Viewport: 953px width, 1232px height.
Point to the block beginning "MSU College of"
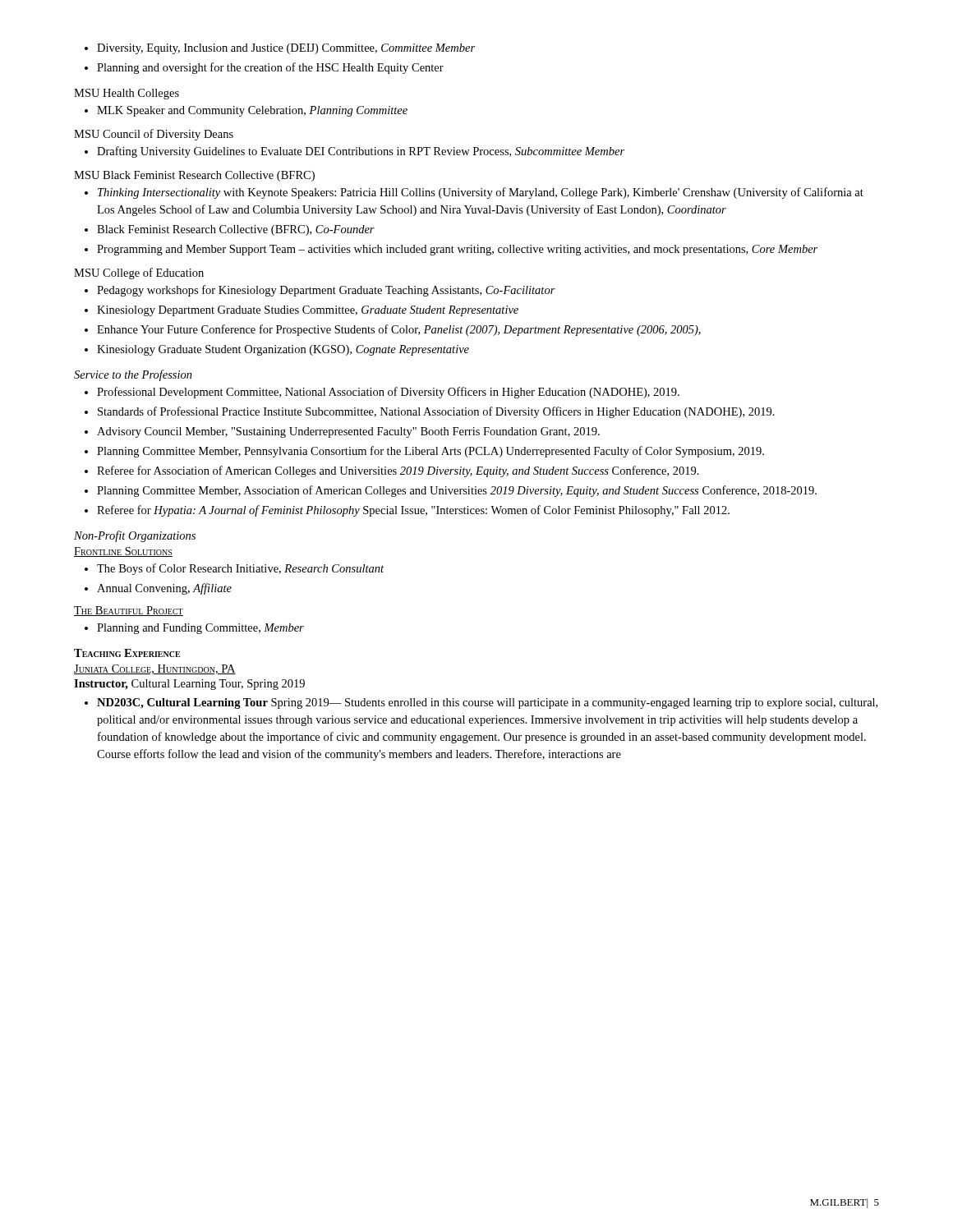pos(139,273)
